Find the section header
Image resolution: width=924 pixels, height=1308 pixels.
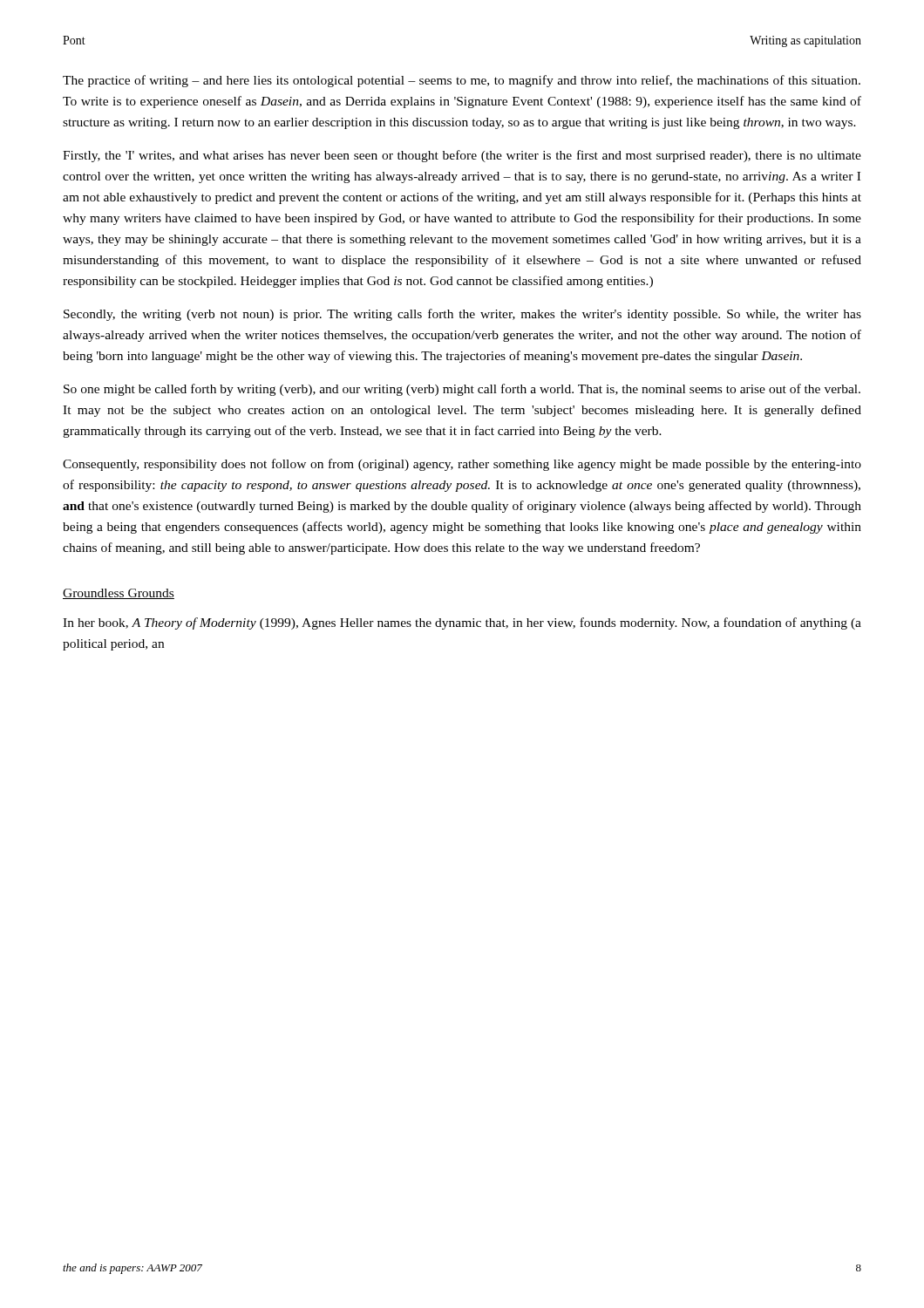coord(119,593)
